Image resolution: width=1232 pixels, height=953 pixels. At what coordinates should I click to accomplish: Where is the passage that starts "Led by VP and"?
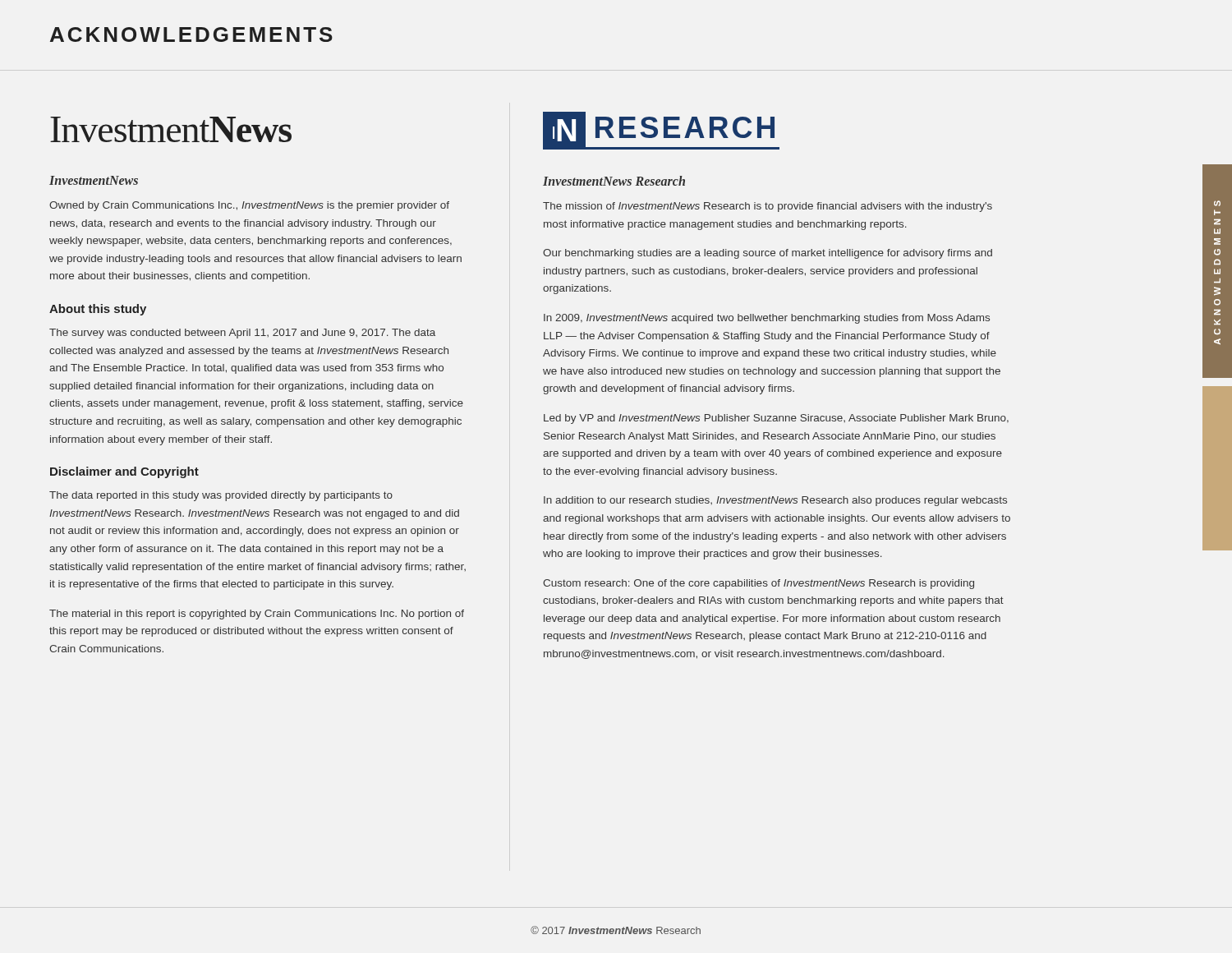pos(777,445)
